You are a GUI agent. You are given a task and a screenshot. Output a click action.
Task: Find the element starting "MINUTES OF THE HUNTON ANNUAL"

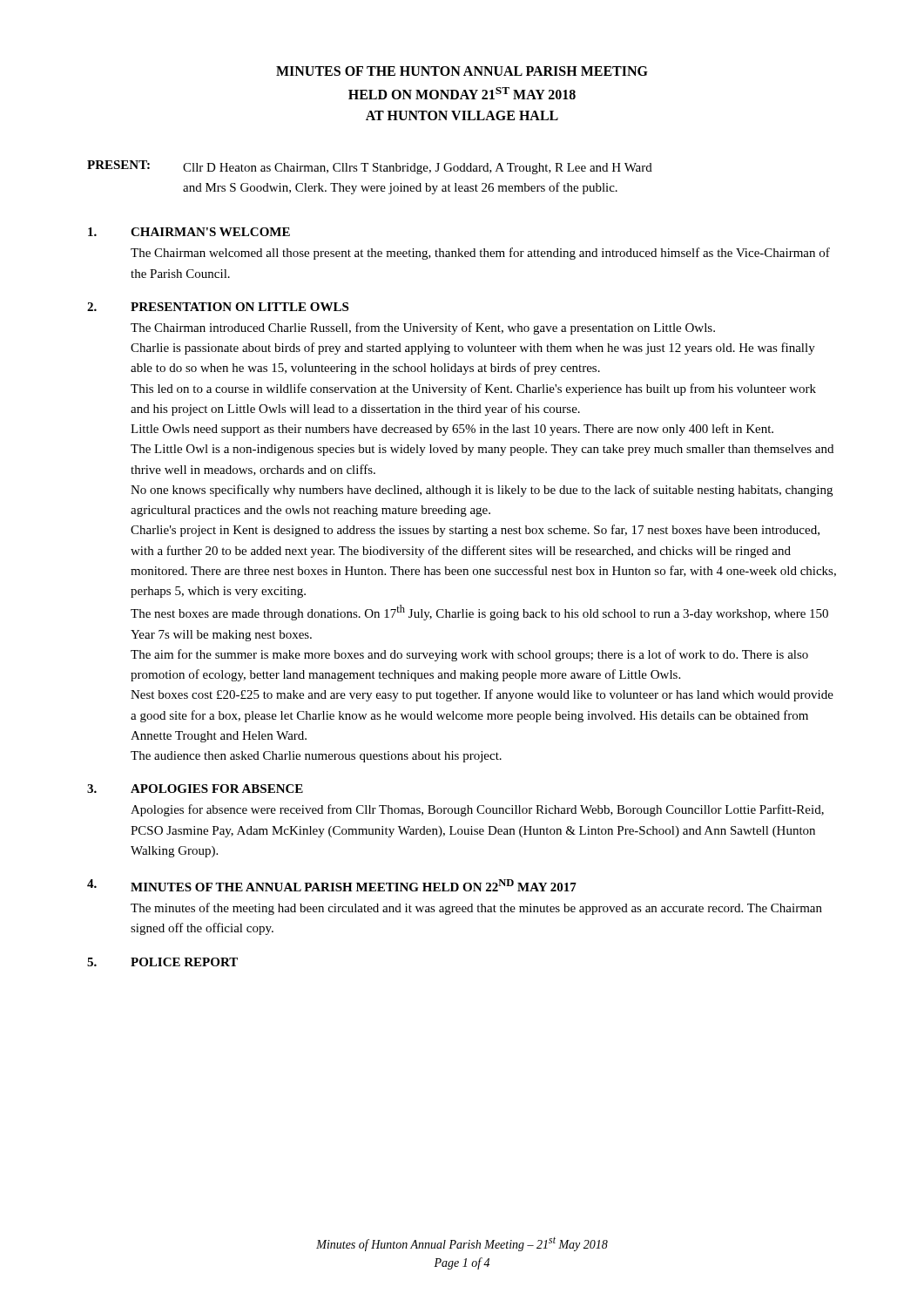point(462,94)
